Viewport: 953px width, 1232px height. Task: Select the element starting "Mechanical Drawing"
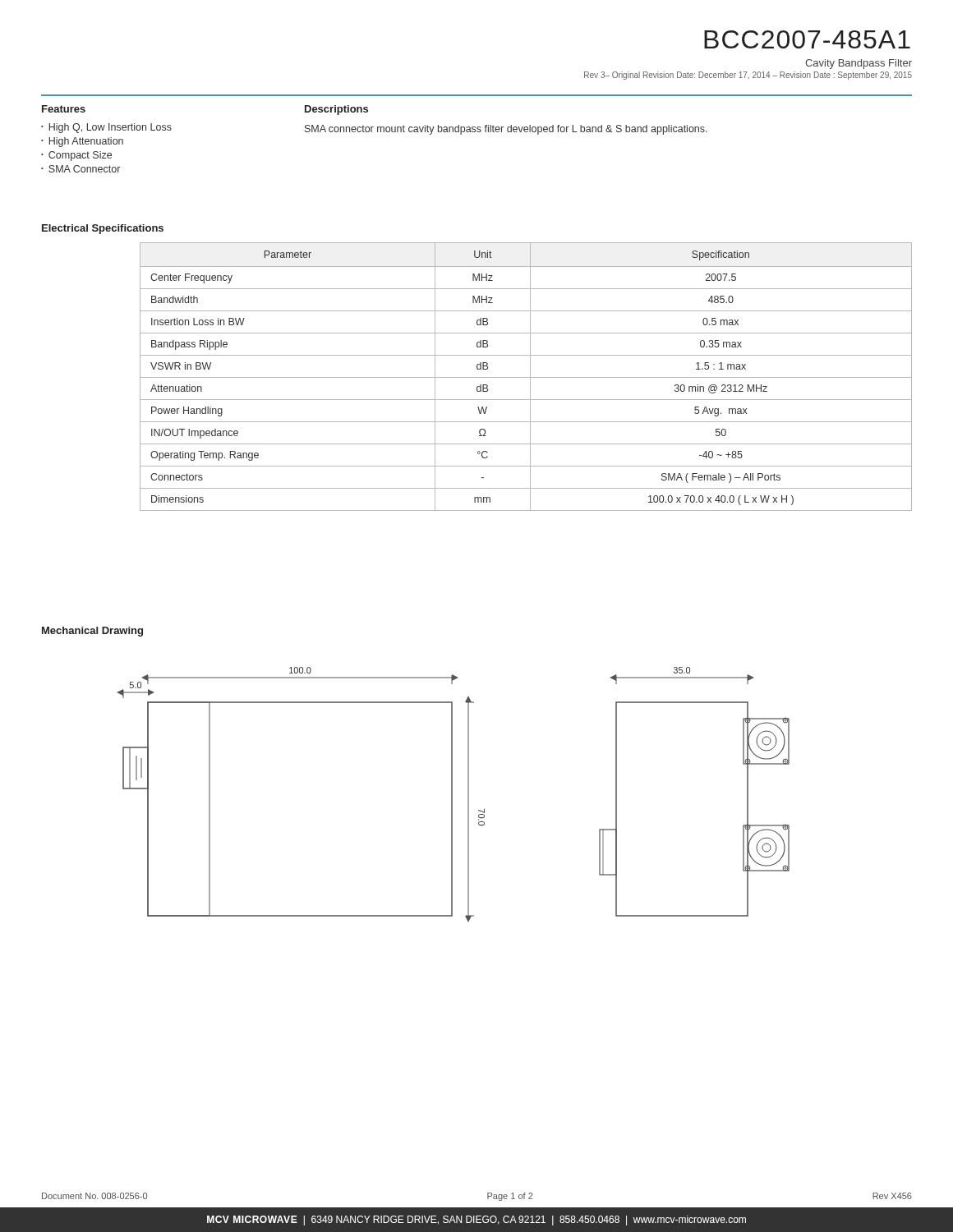click(92, 630)
